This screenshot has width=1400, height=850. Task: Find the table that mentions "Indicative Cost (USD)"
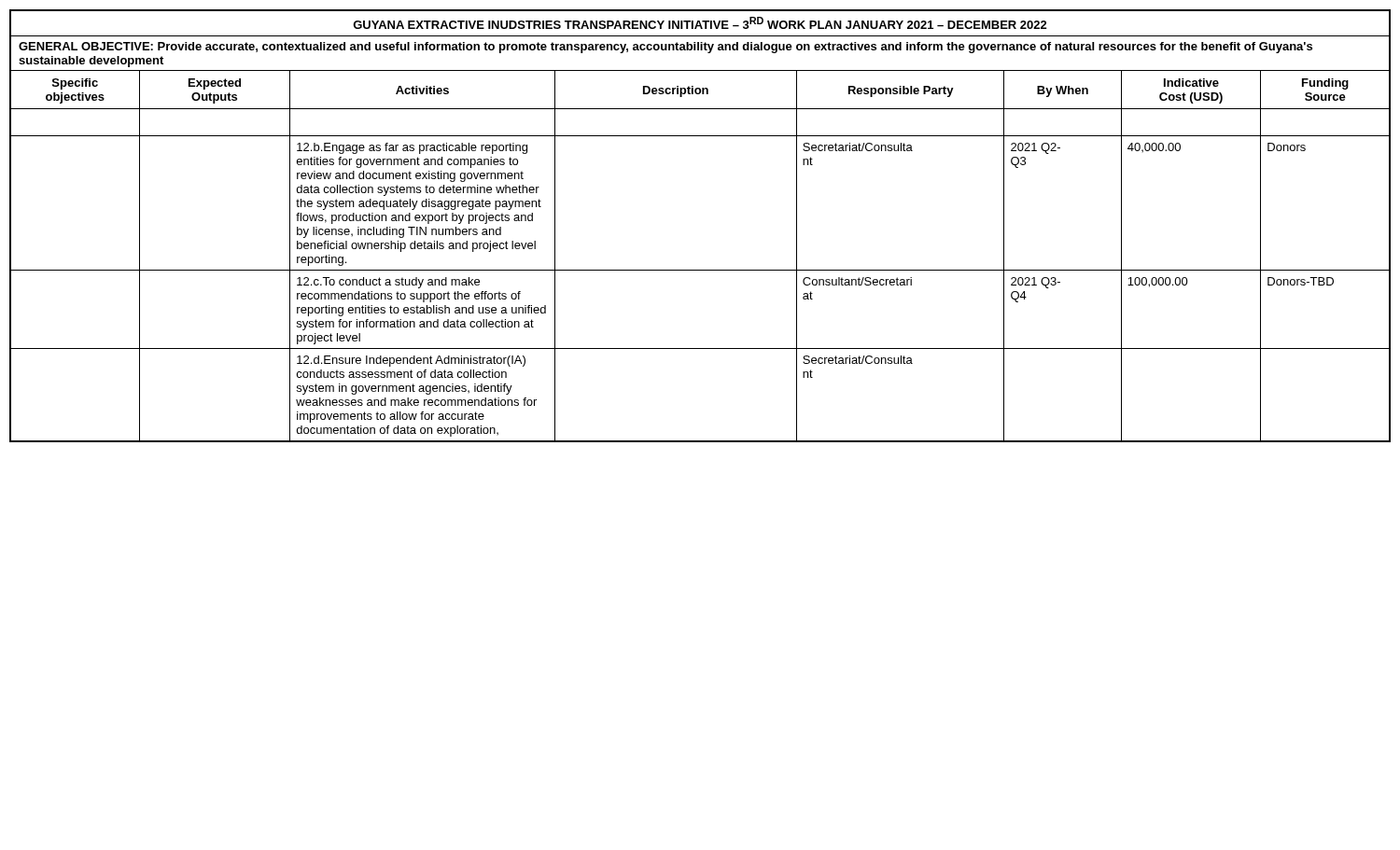pyautogui.click(x=700, y=226)
